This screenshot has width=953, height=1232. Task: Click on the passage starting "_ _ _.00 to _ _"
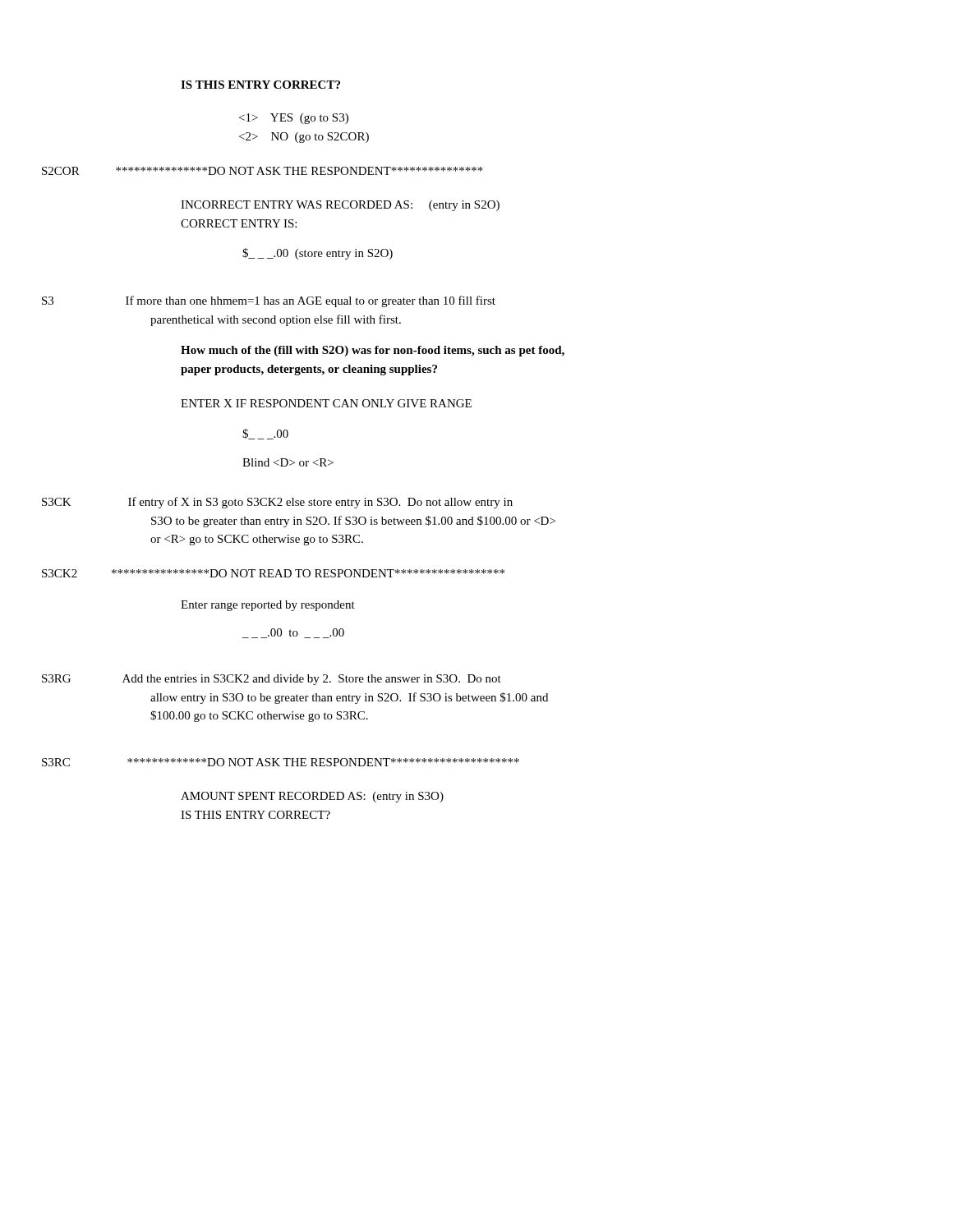click(293, 632)
